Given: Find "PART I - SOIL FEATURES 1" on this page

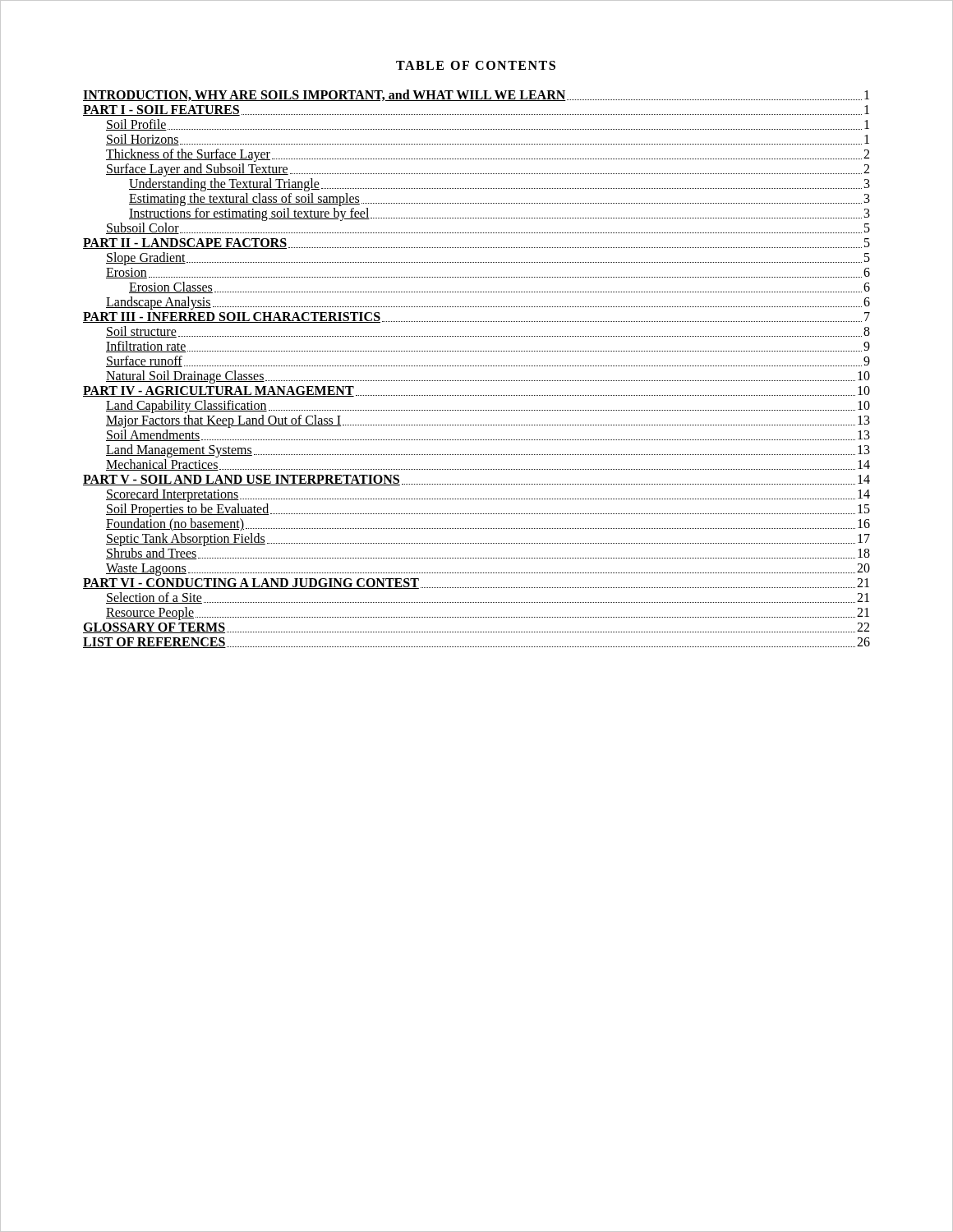Looking at the screenshot, I should point(476,110).
